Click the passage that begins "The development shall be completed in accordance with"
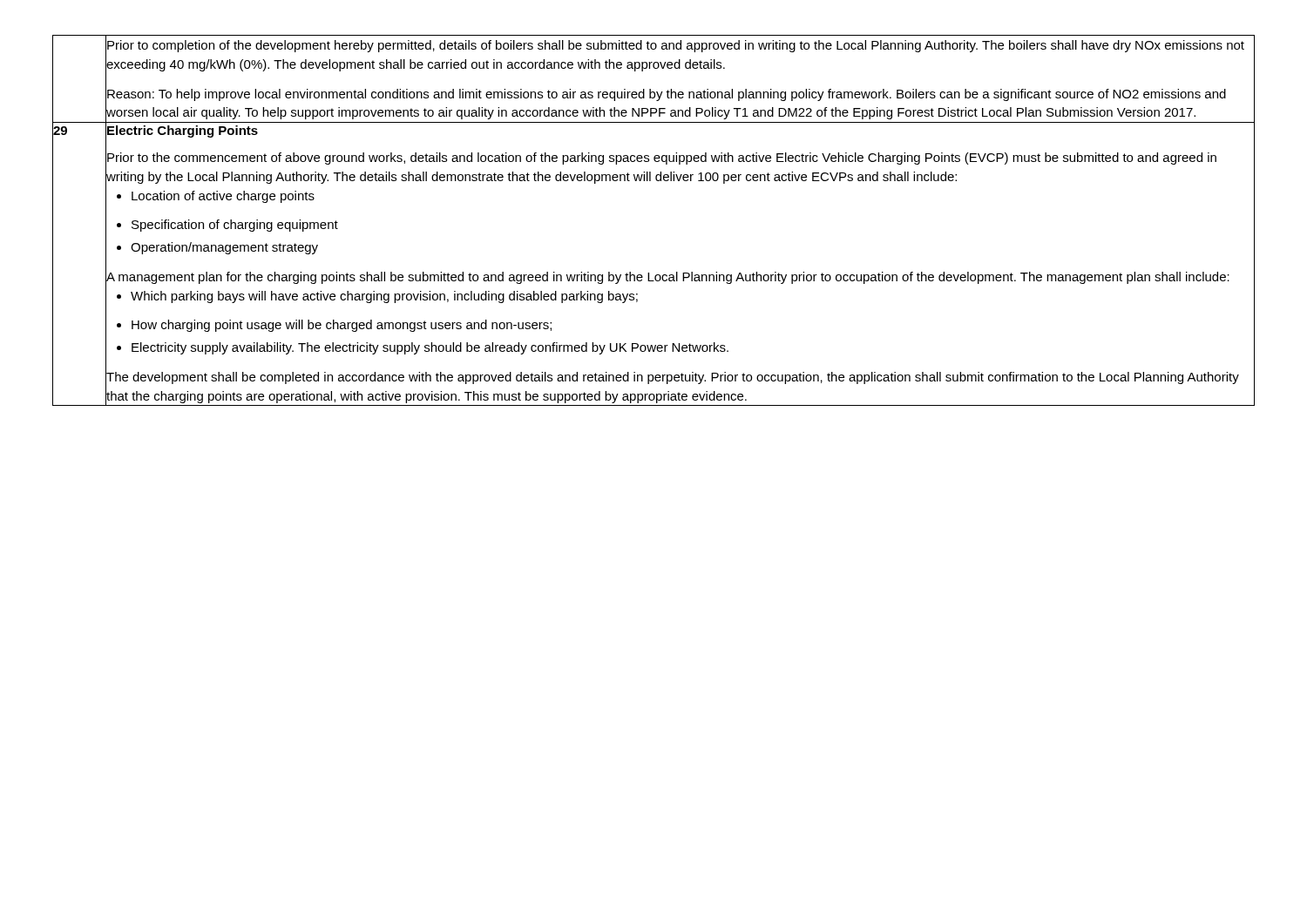 coord(680,386)
